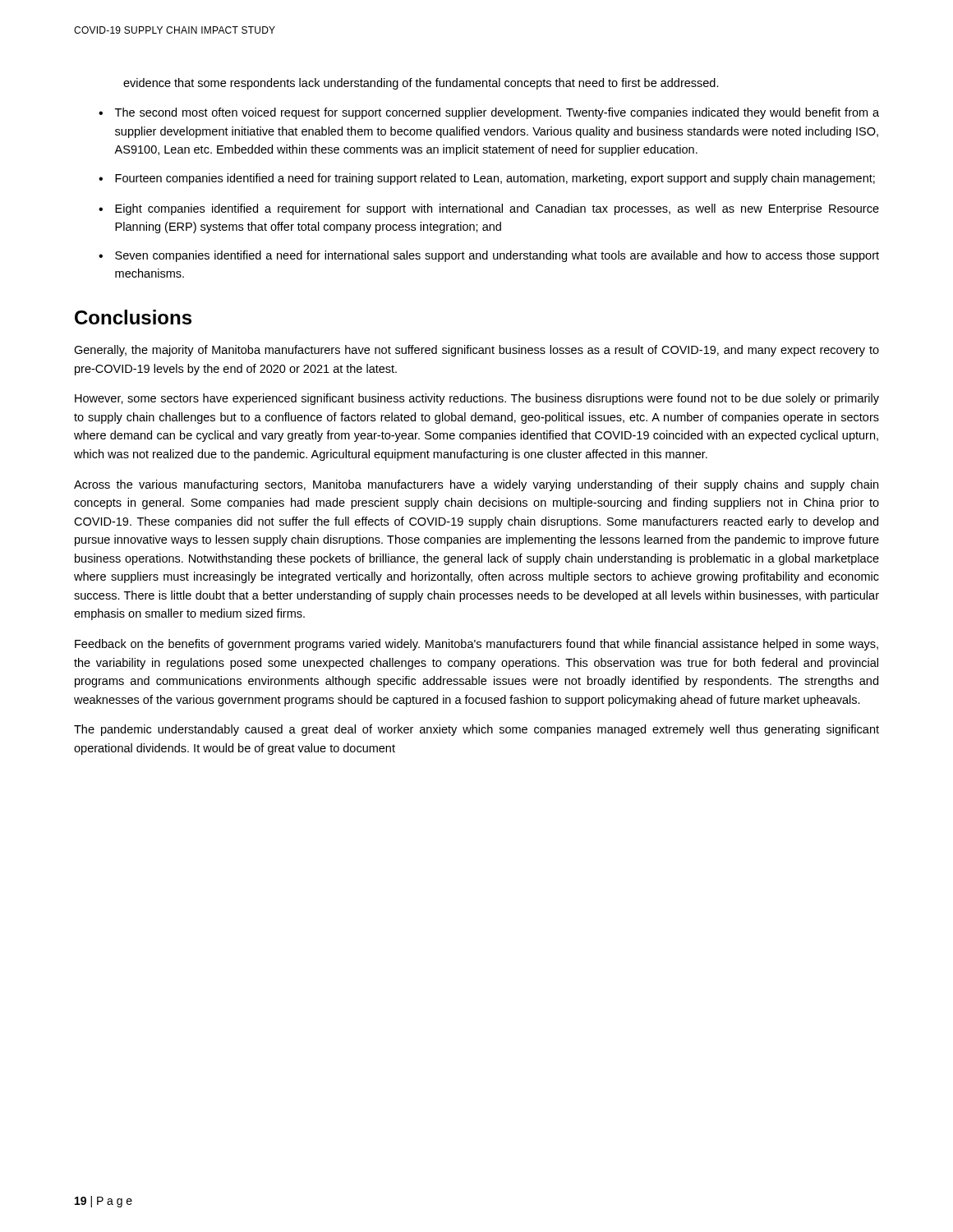The image size is (953, 1232).
Task: Find the text block with the text "evidence that some respondents"
Action: tap(421, 83)
